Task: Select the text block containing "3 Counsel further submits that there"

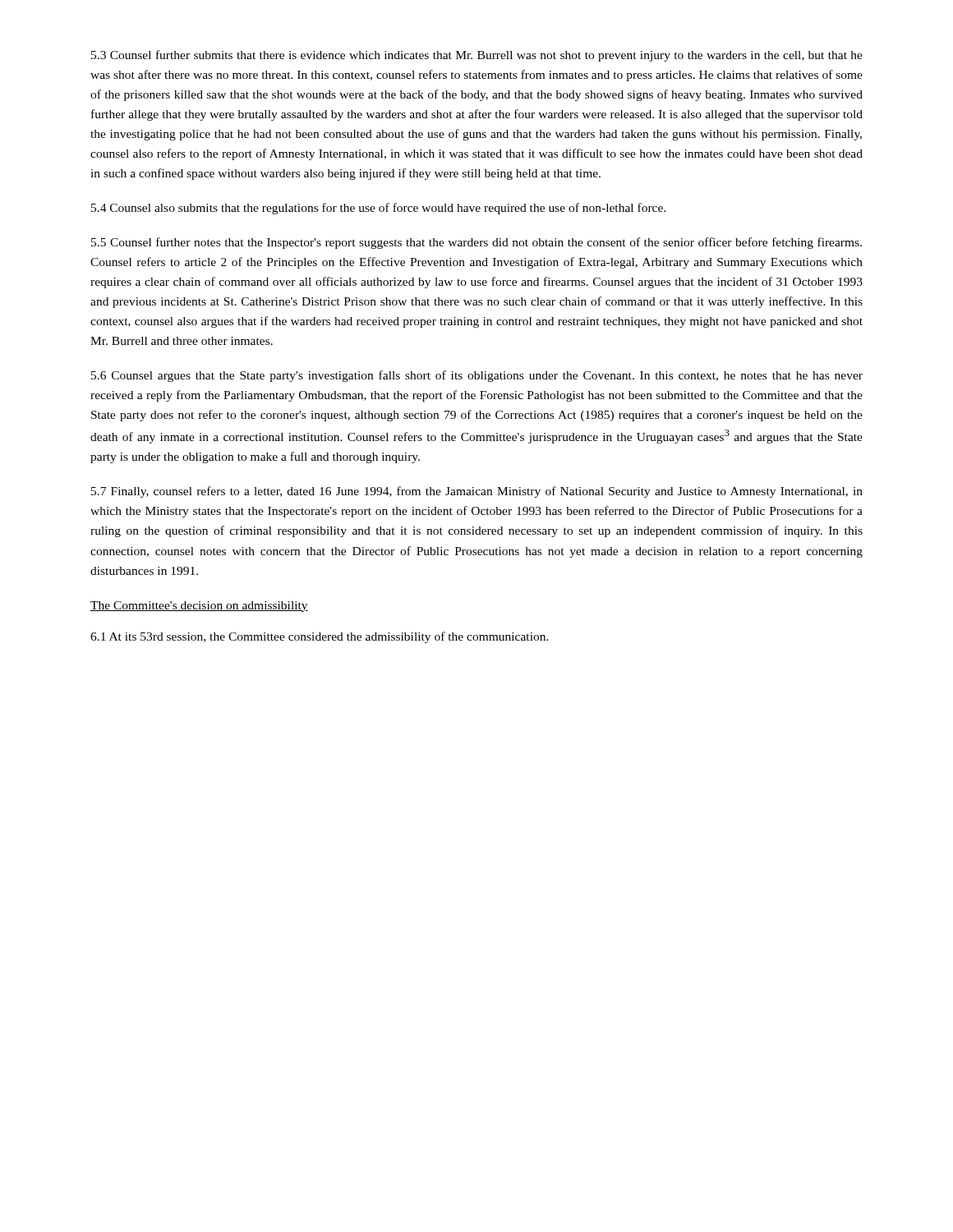Action: pyautogui.click(x=476, y=114)
